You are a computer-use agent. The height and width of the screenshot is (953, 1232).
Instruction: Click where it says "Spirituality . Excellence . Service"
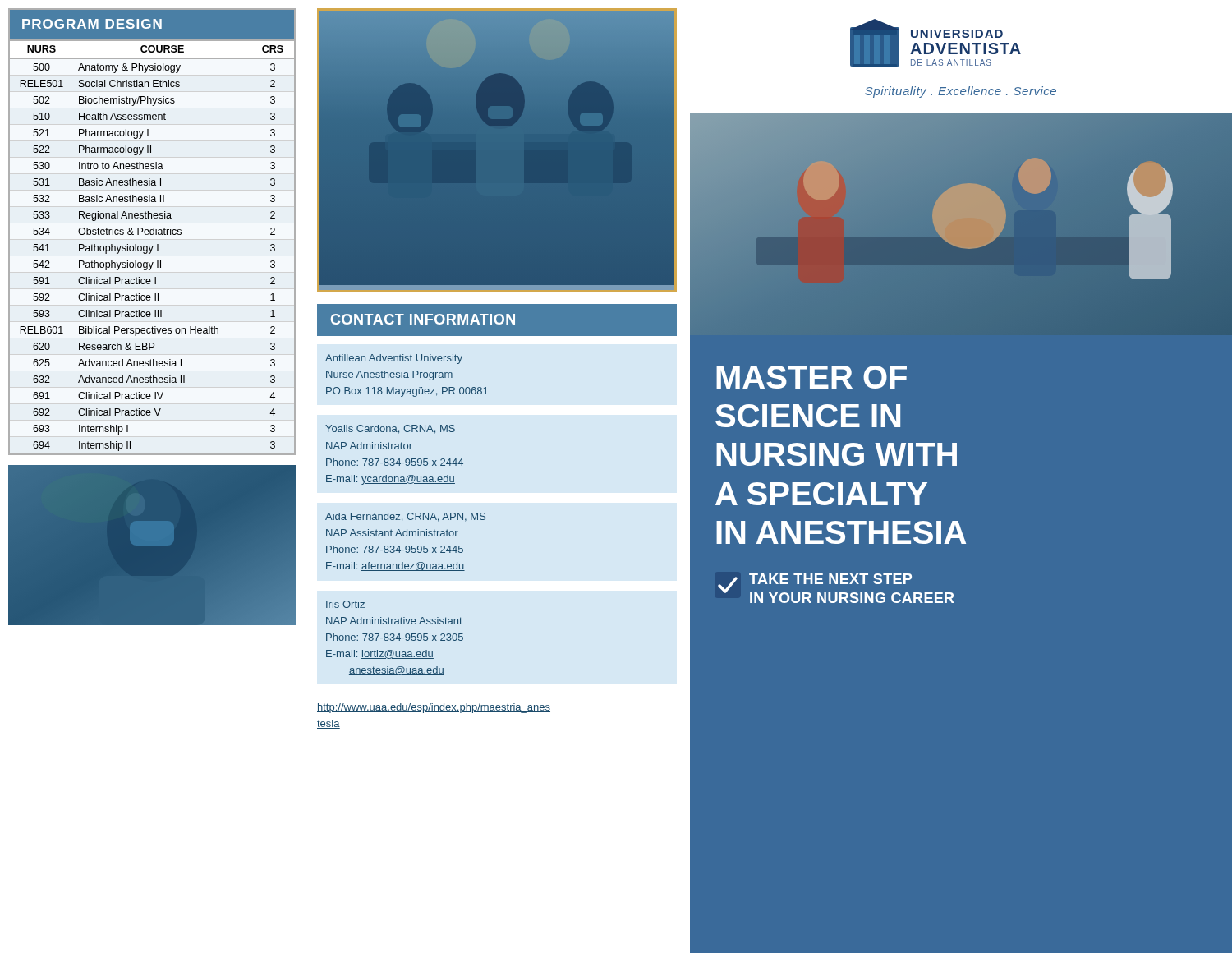coord(961,91)
